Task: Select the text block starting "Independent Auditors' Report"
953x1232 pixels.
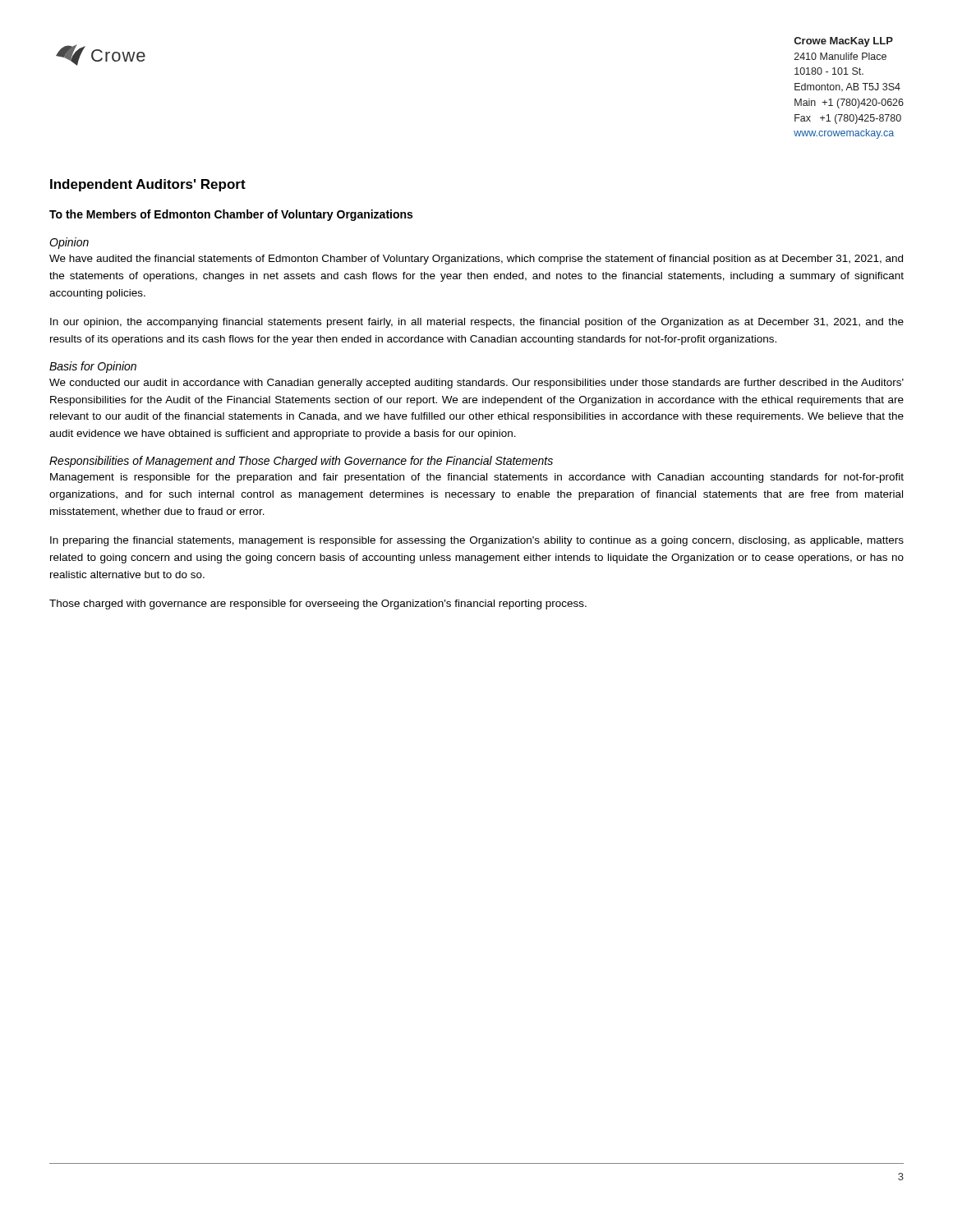Action: (x=147, y=184)
